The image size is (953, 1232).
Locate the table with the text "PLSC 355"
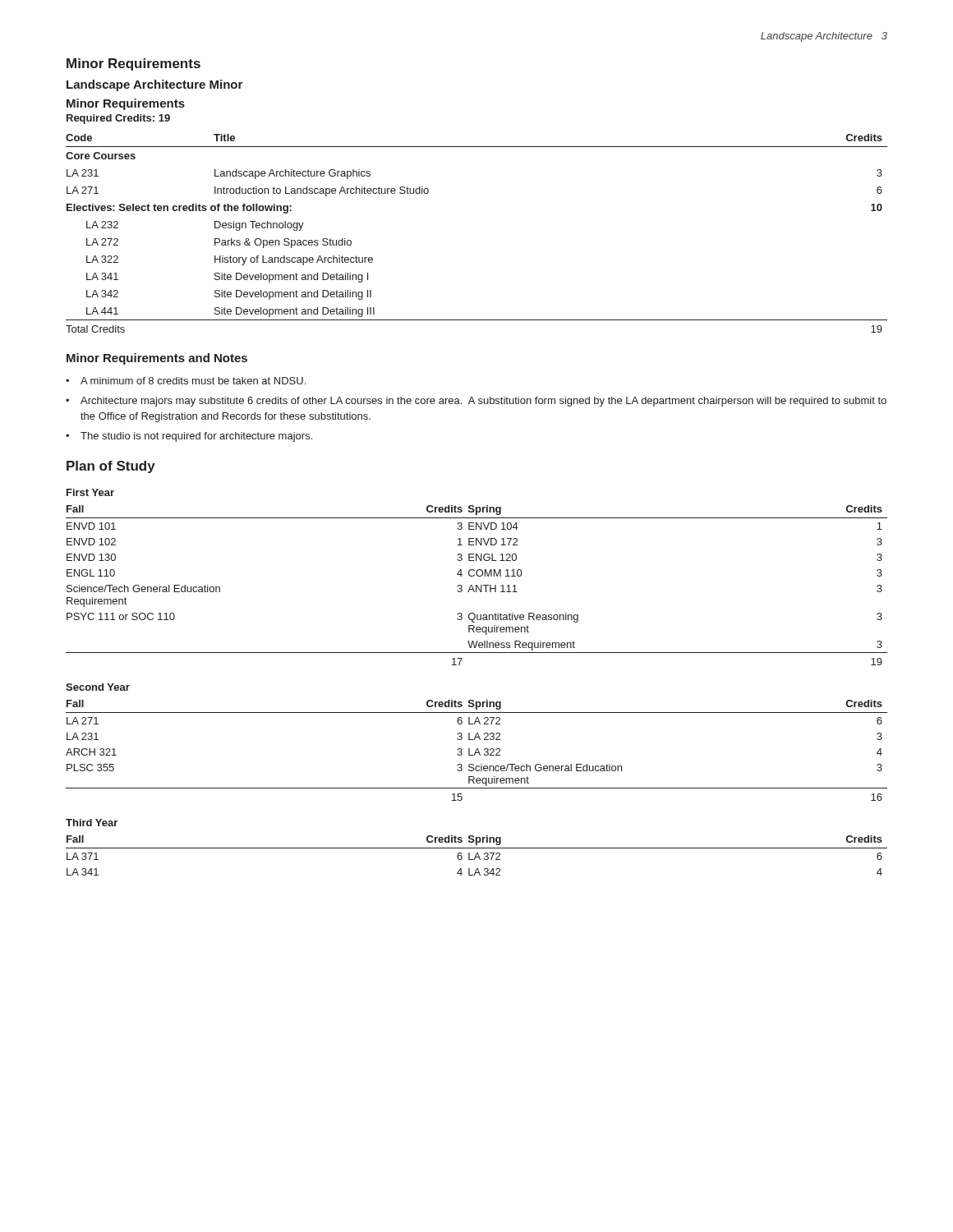pyautogui.click(x=476, y=750)
